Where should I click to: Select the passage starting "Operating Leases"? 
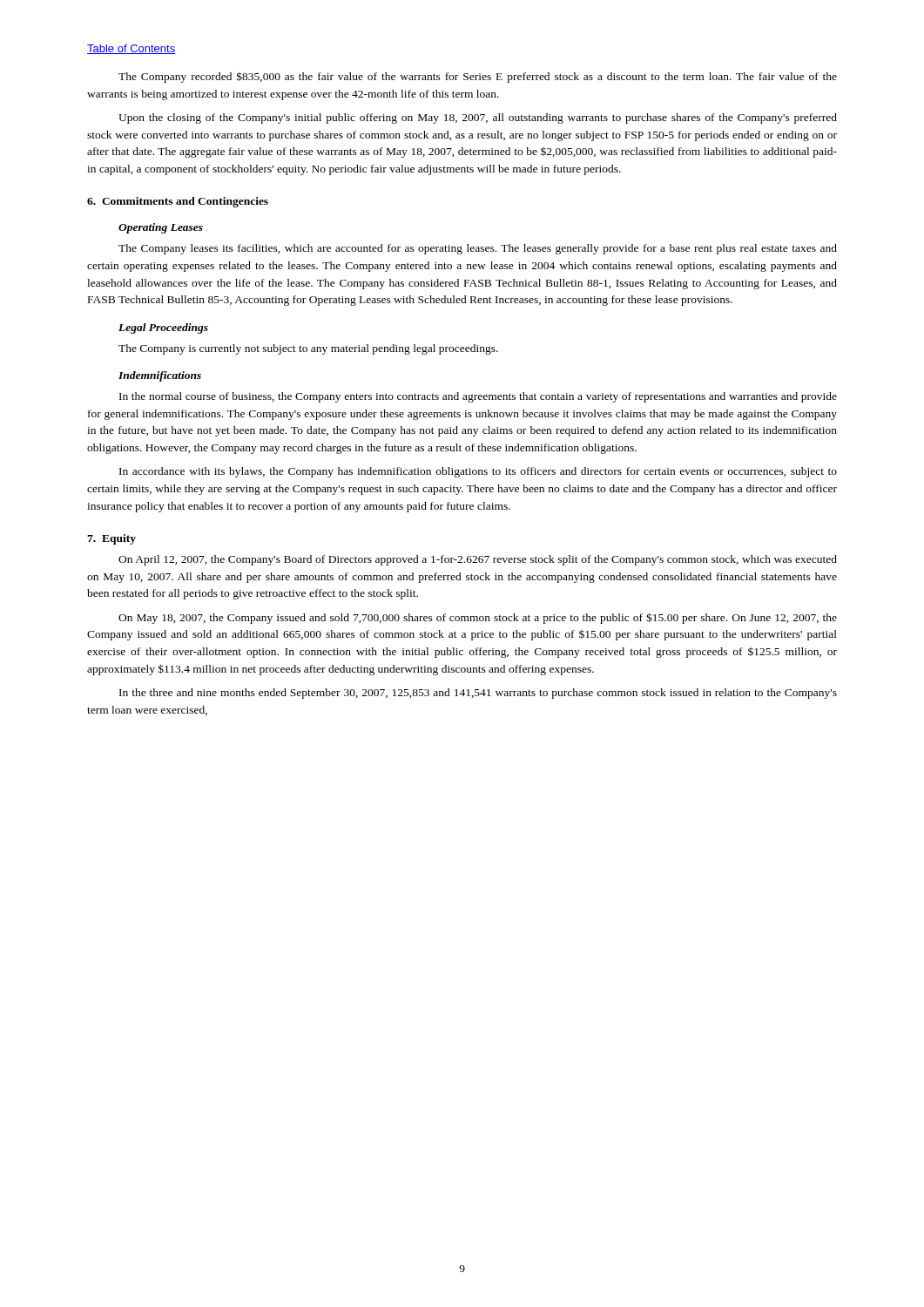pyautogui.click(x=161, y=227)
